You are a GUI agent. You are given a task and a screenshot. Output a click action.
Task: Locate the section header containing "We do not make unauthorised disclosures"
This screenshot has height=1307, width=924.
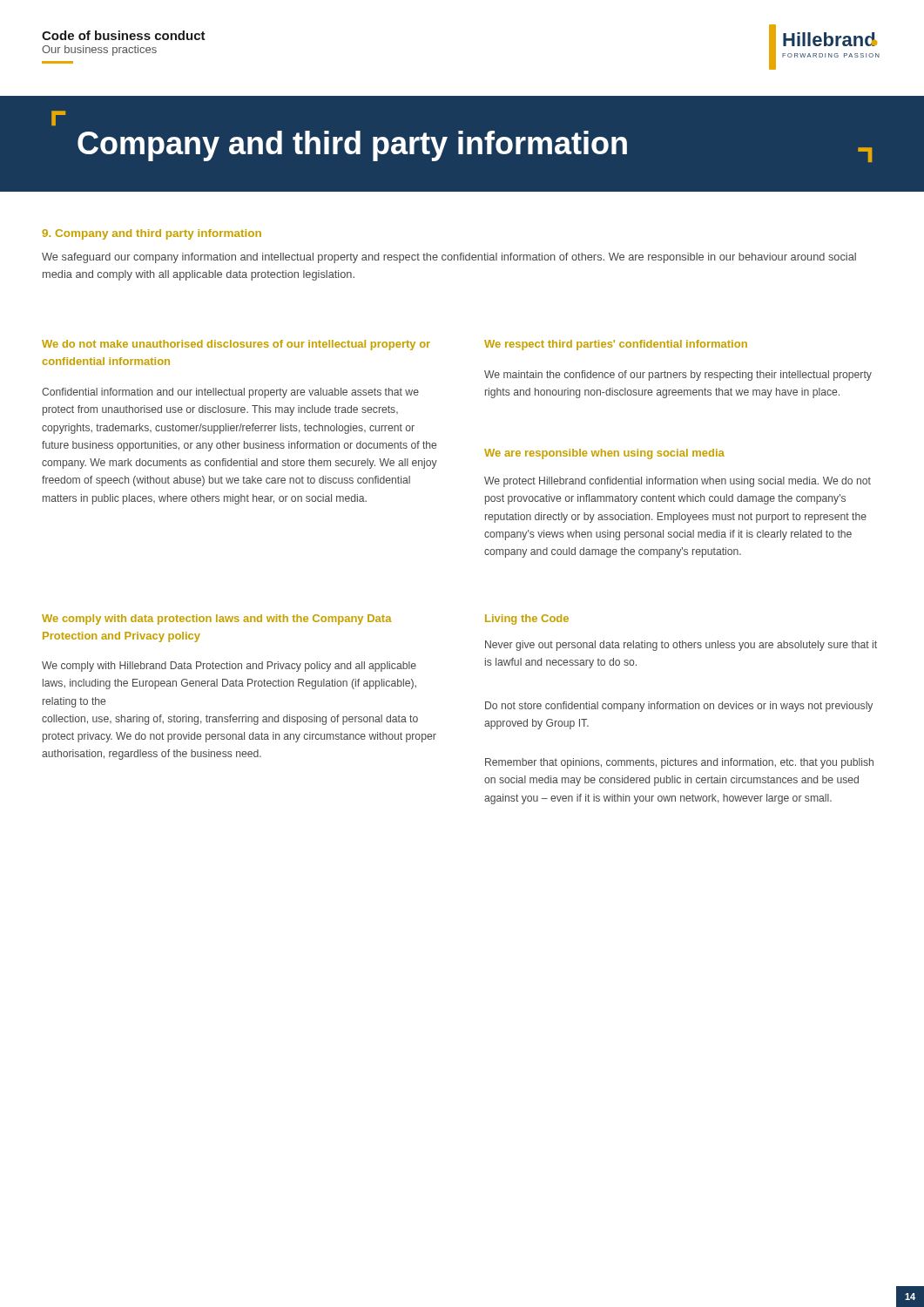pos(236,352)
